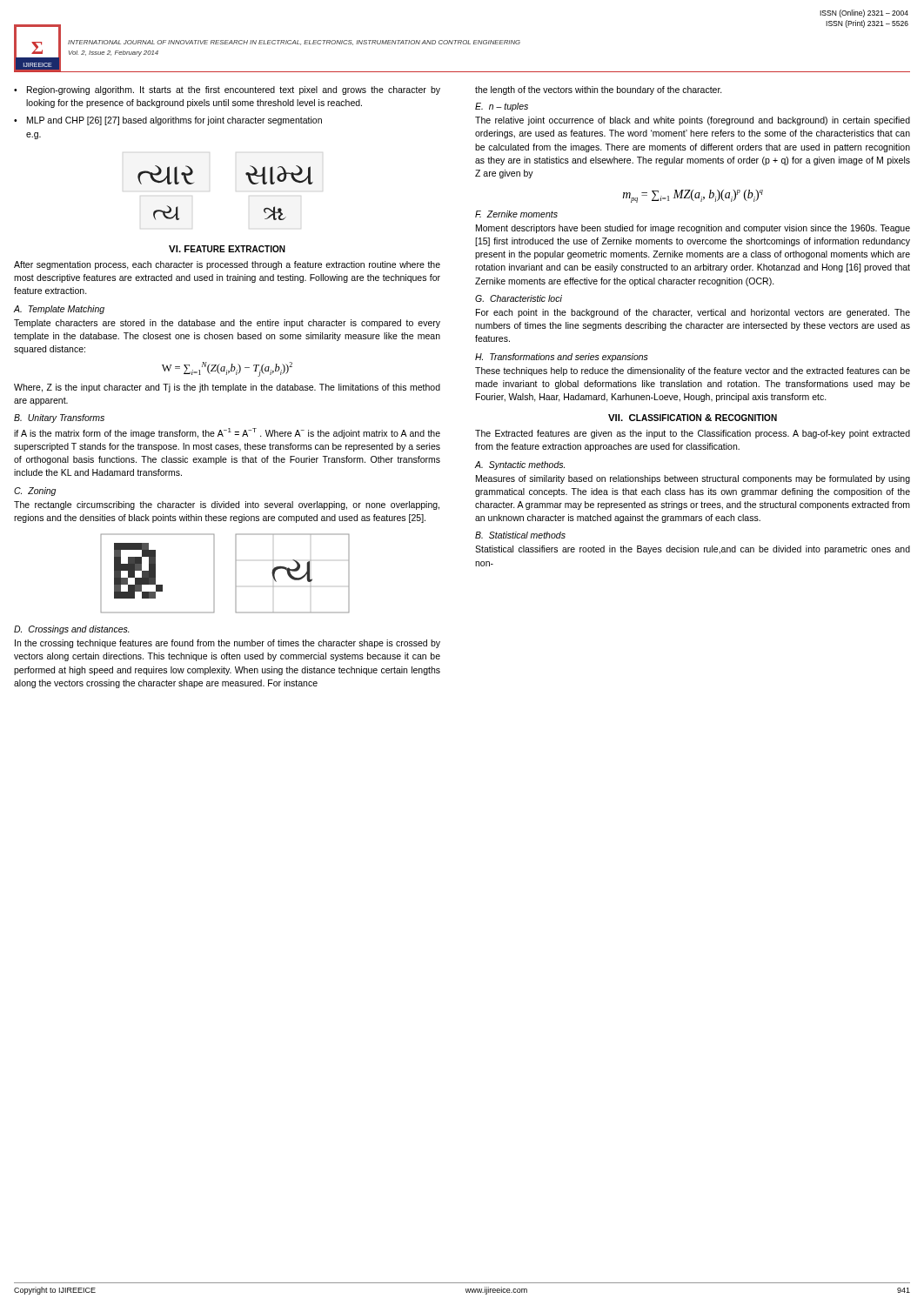Click the passage that begins "Statistical classifiers are"
Image resolution: width=924 pixels, height=1305 pixels.
(x=693, y=556)
